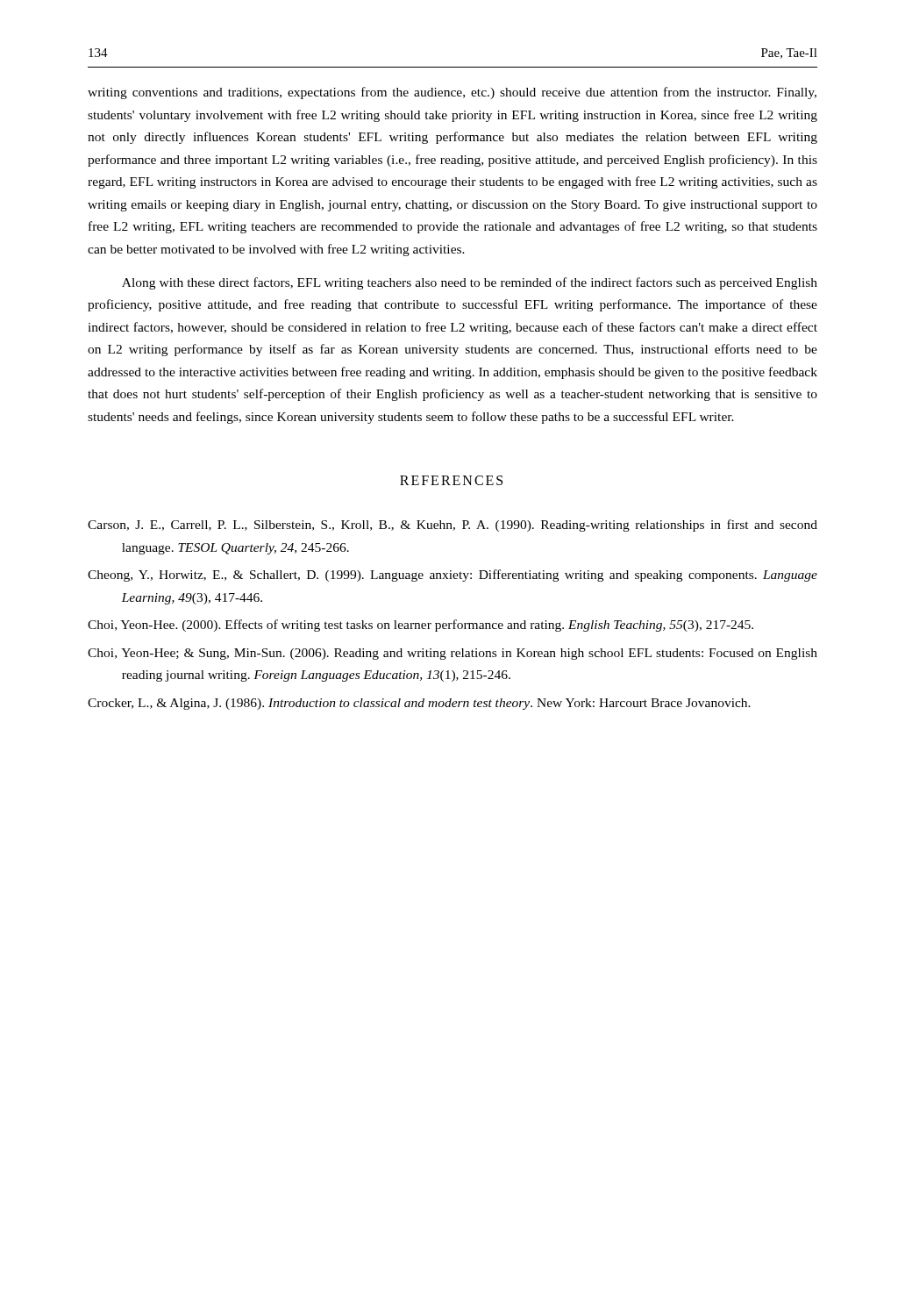Find the passage starting "writing conventions and traditions, expectations from the audience,"
Screen dimensions: 1316x905
452,170
